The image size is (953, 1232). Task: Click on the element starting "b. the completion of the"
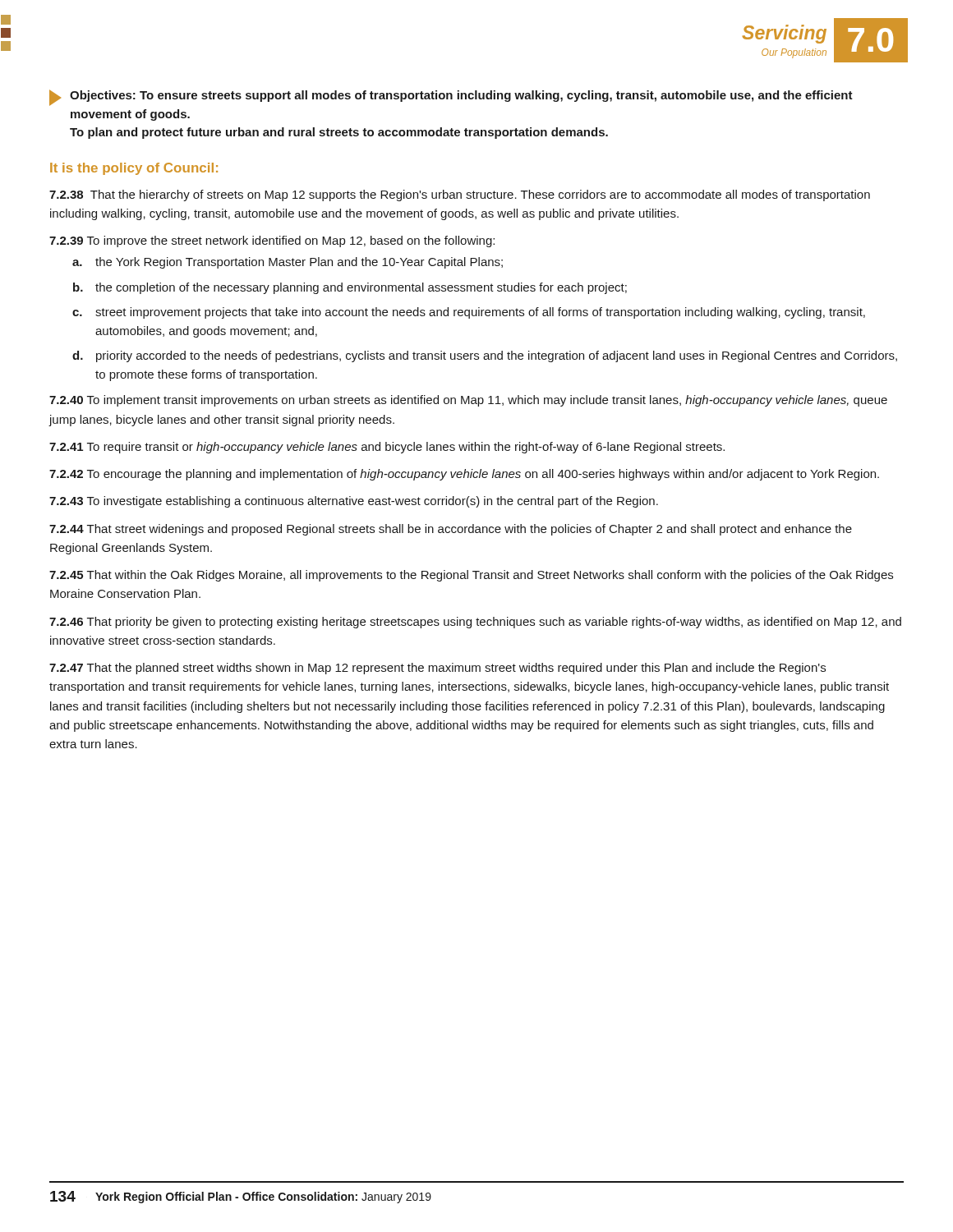click(x=350, y=287)
